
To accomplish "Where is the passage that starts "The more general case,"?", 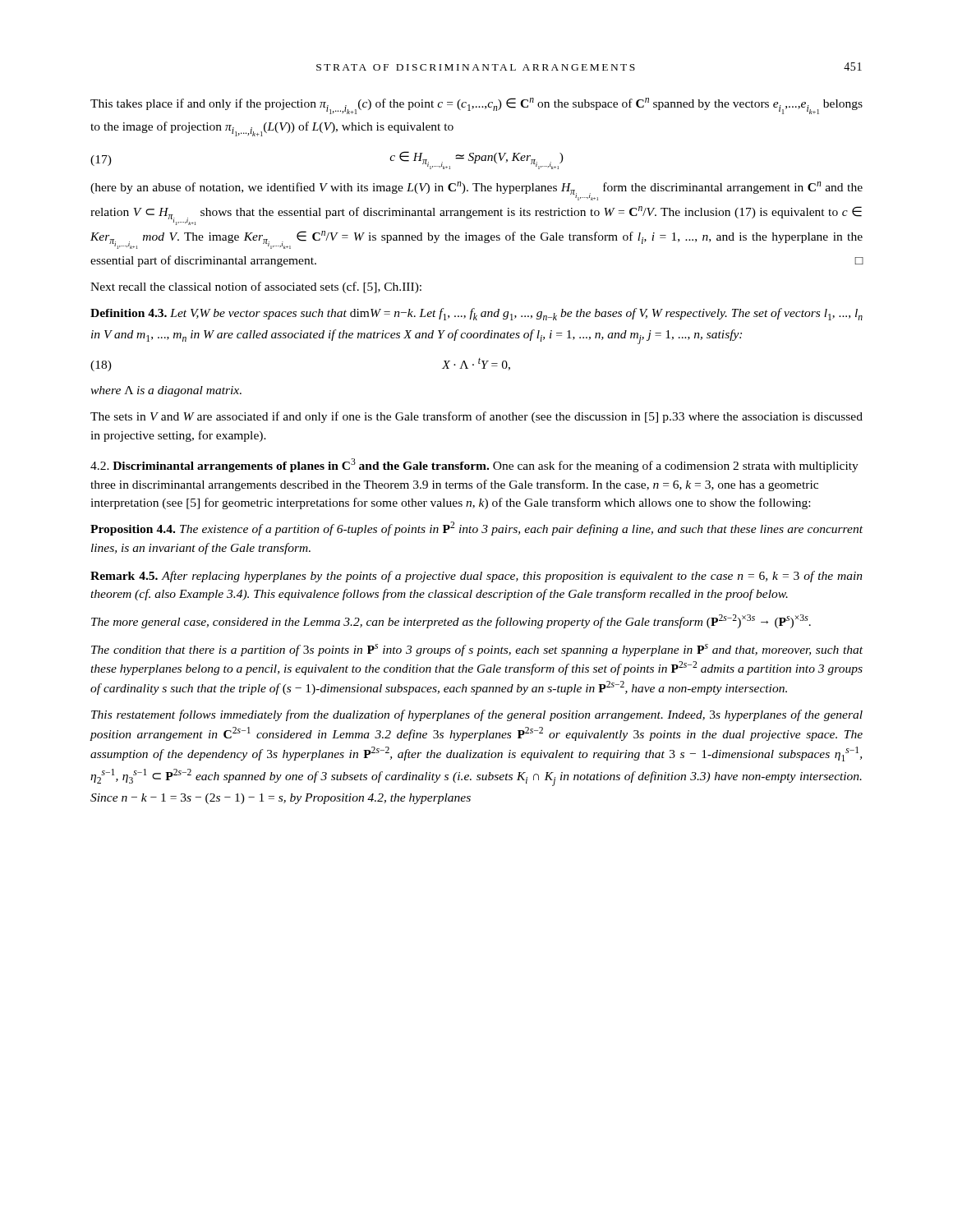I will point(451,621).
